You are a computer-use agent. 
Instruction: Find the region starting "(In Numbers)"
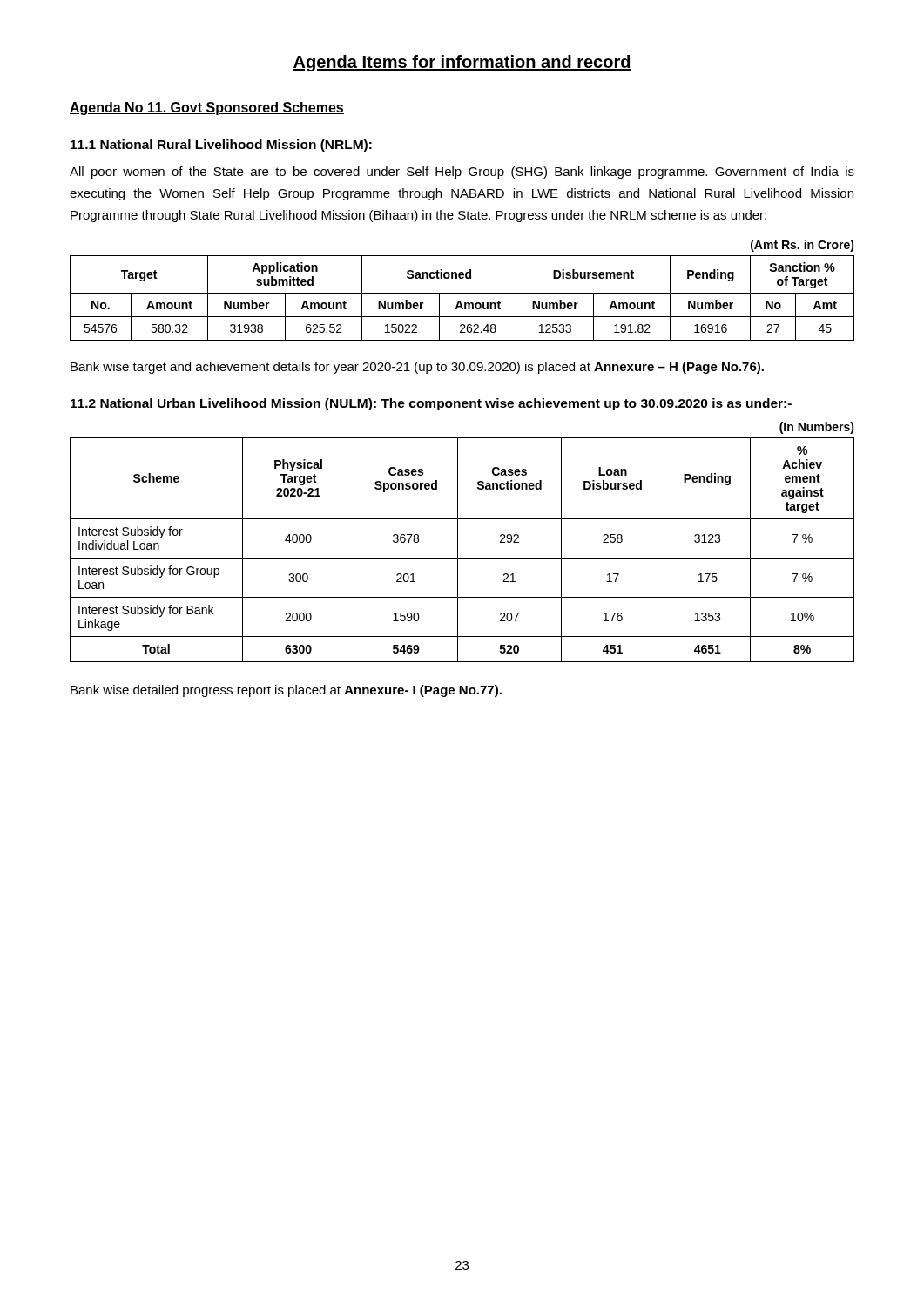coord(817,427)
